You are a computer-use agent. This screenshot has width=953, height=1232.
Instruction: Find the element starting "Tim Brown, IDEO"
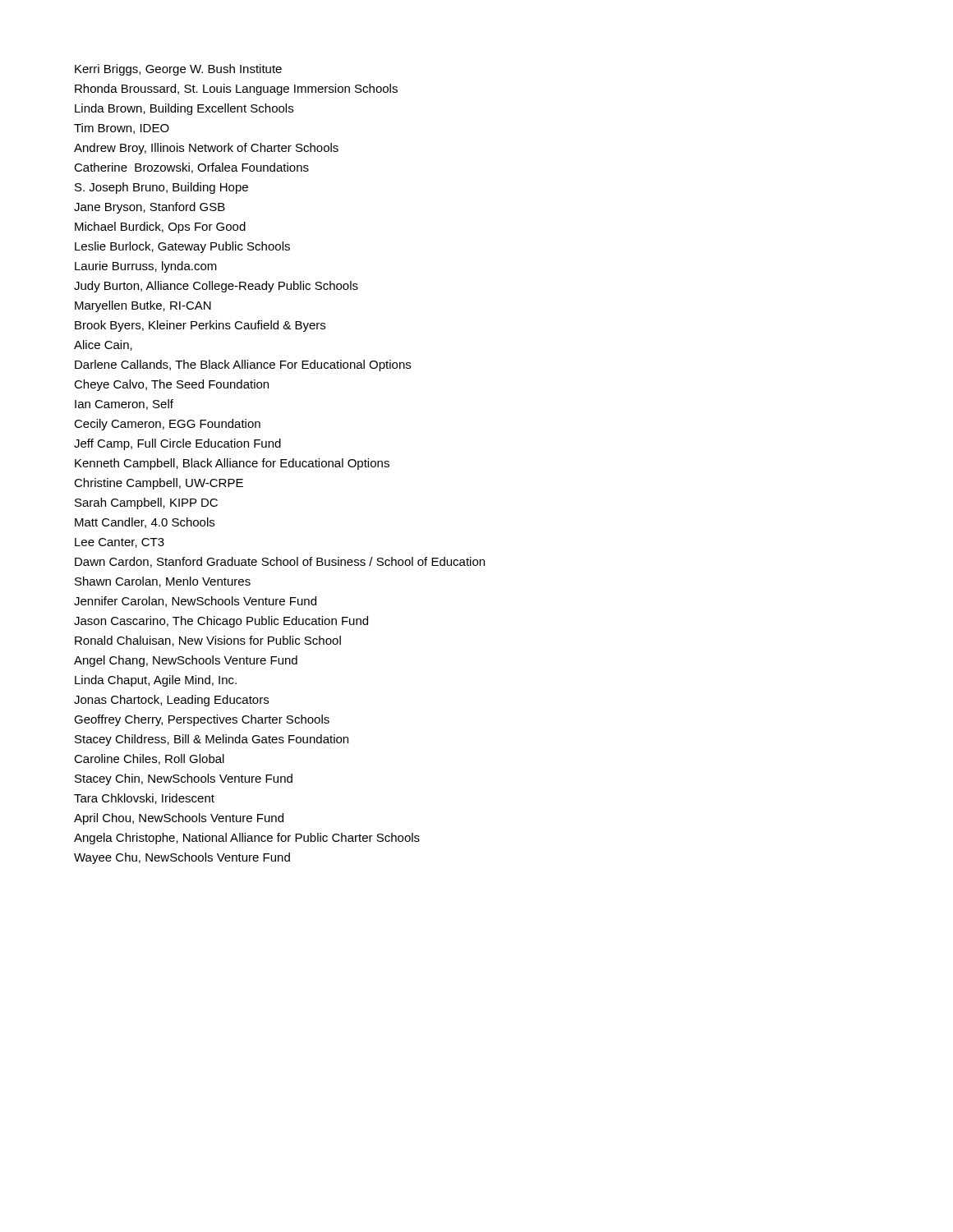pyautogui.click(x=122, y=128)
